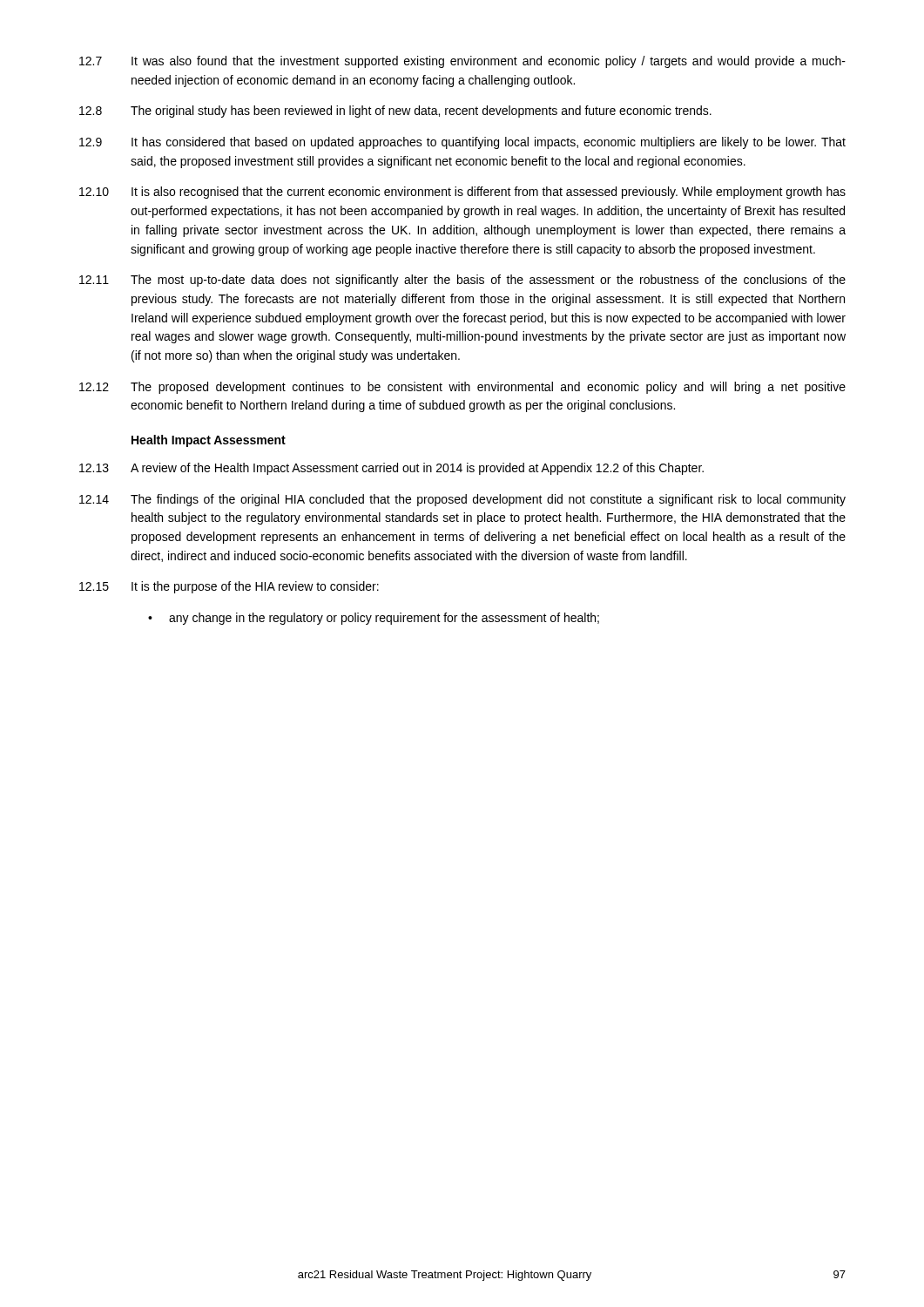The width and height of the screenshot is (924, 1307).
Task: Click on the region starting "12.12 The proposed development continues"
Action: point(462,397)
